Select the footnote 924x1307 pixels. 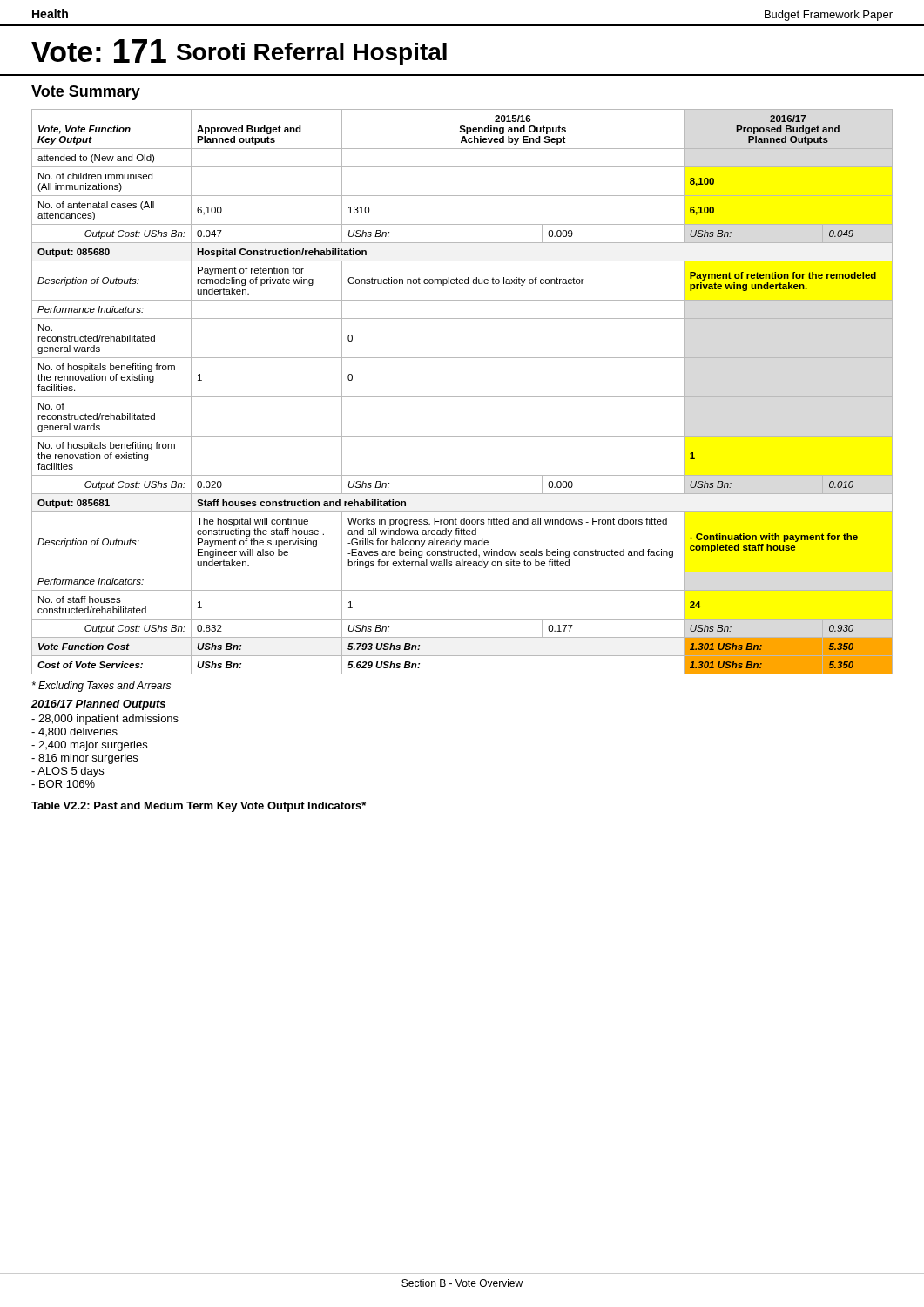tap(101, 686)
